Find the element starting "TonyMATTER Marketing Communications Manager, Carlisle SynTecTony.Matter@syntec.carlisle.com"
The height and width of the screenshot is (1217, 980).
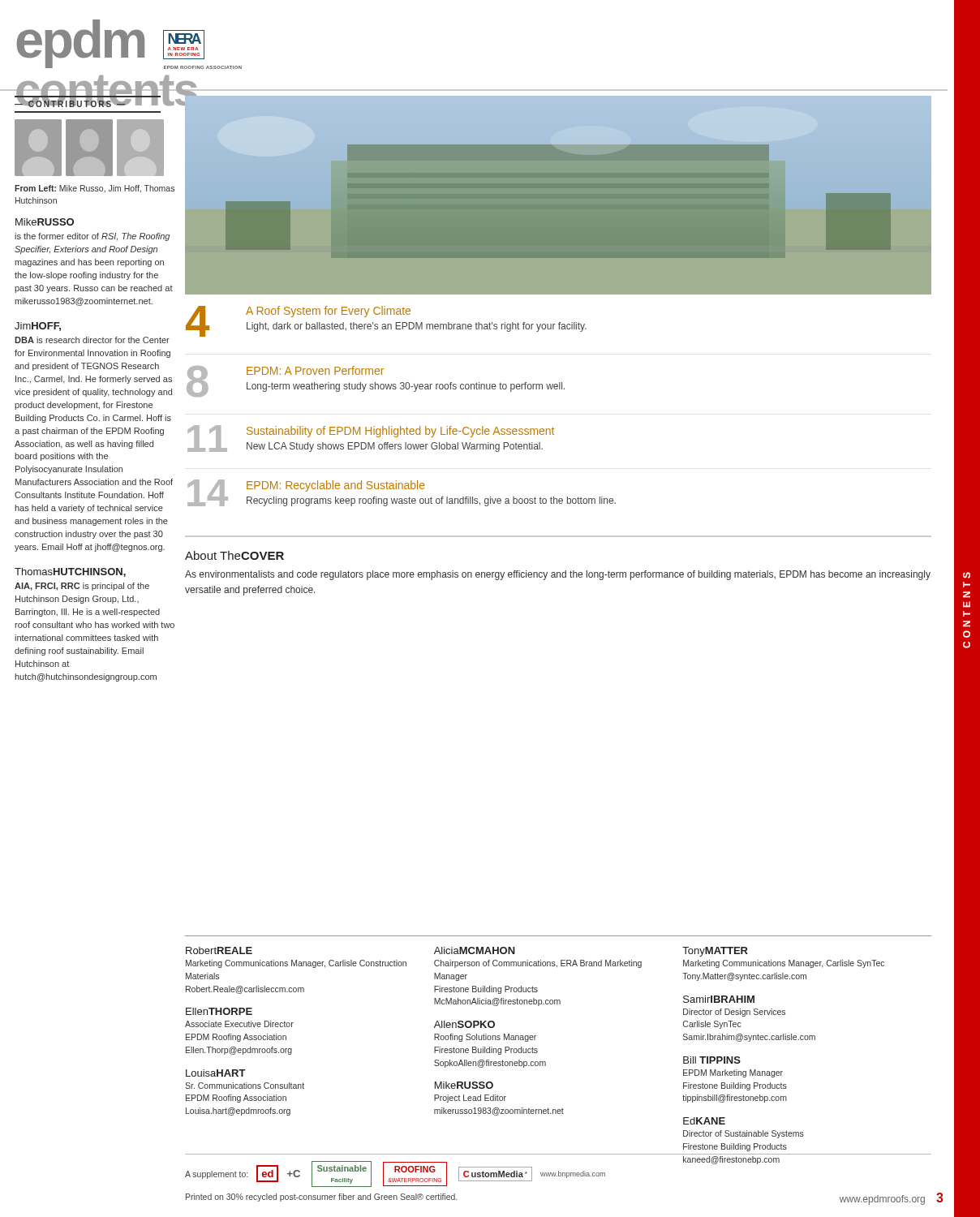pyautogui.click(x=802, y=964)
